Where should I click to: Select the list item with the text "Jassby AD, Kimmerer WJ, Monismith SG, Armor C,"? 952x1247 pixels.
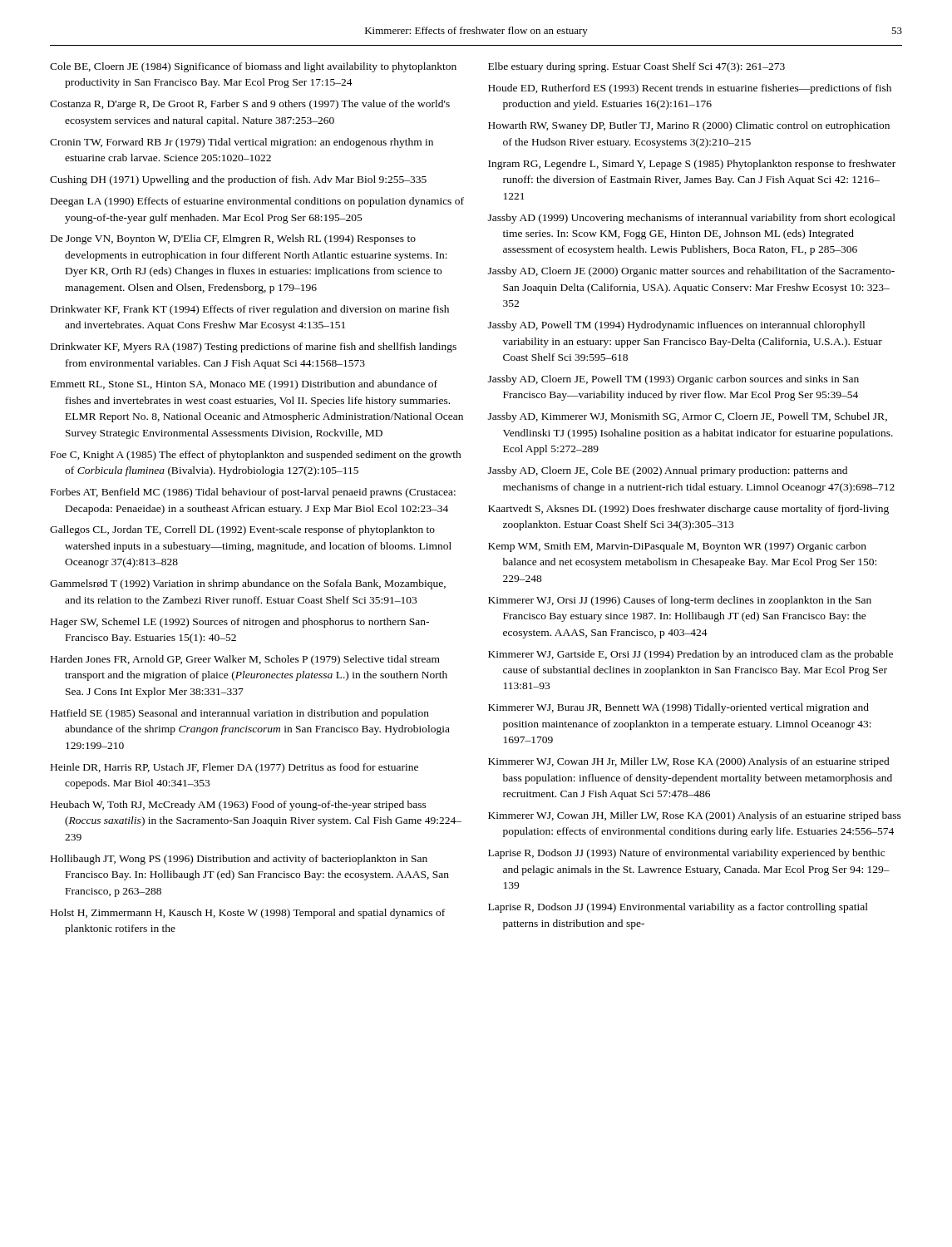pos(690,433)
